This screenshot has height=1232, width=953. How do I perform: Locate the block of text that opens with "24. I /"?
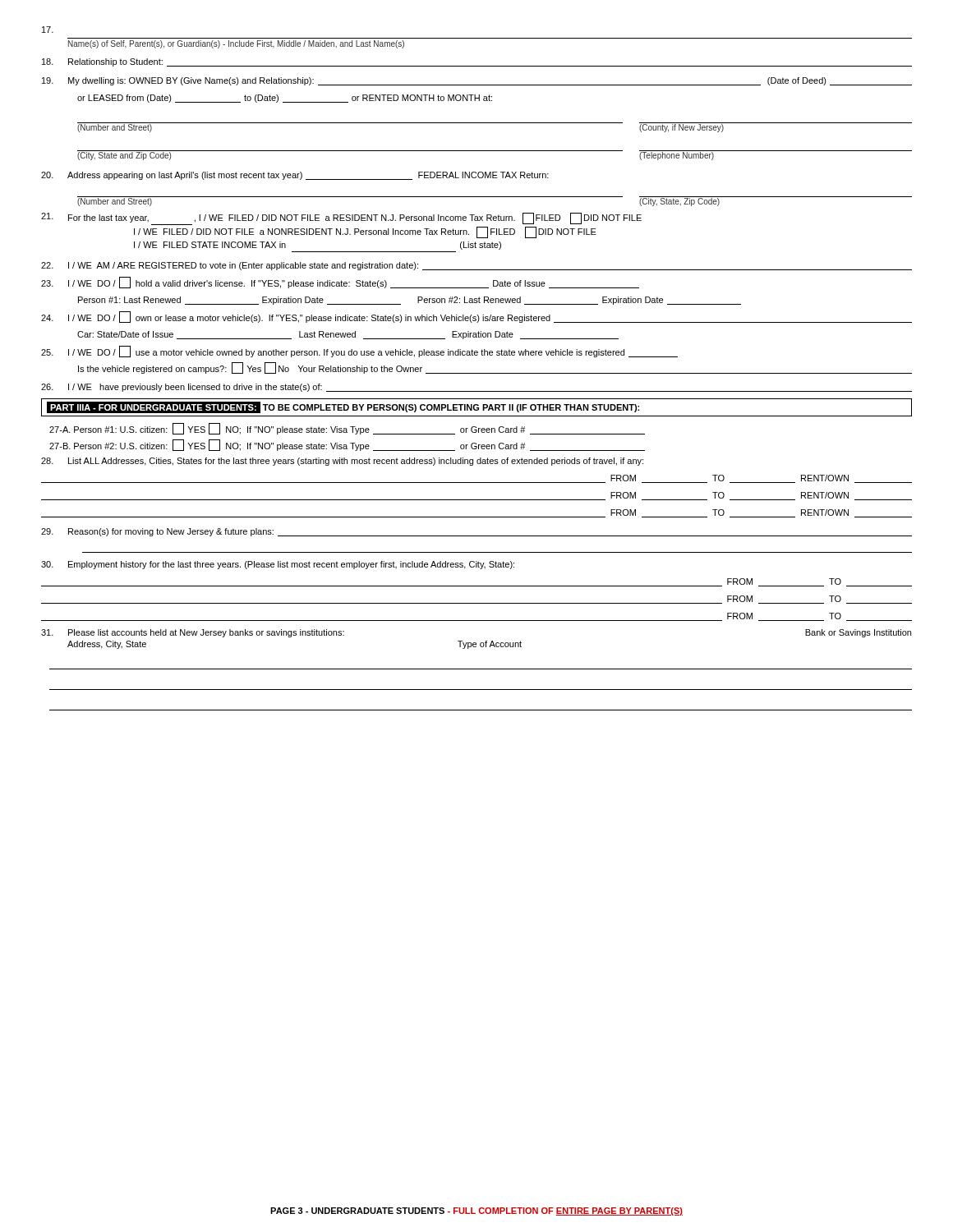click(476, 315)
